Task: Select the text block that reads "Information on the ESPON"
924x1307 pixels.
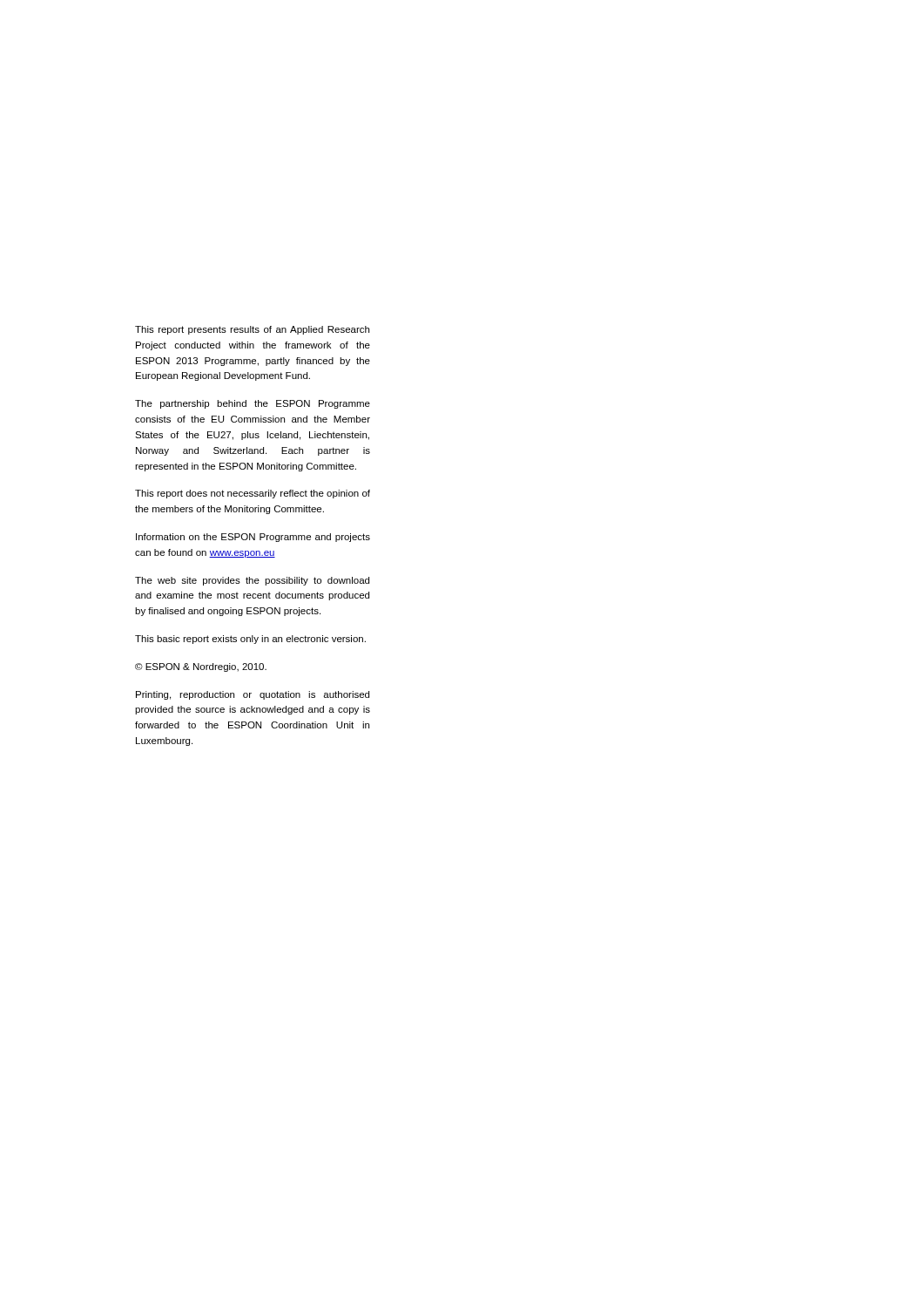Action: [253, 544]
